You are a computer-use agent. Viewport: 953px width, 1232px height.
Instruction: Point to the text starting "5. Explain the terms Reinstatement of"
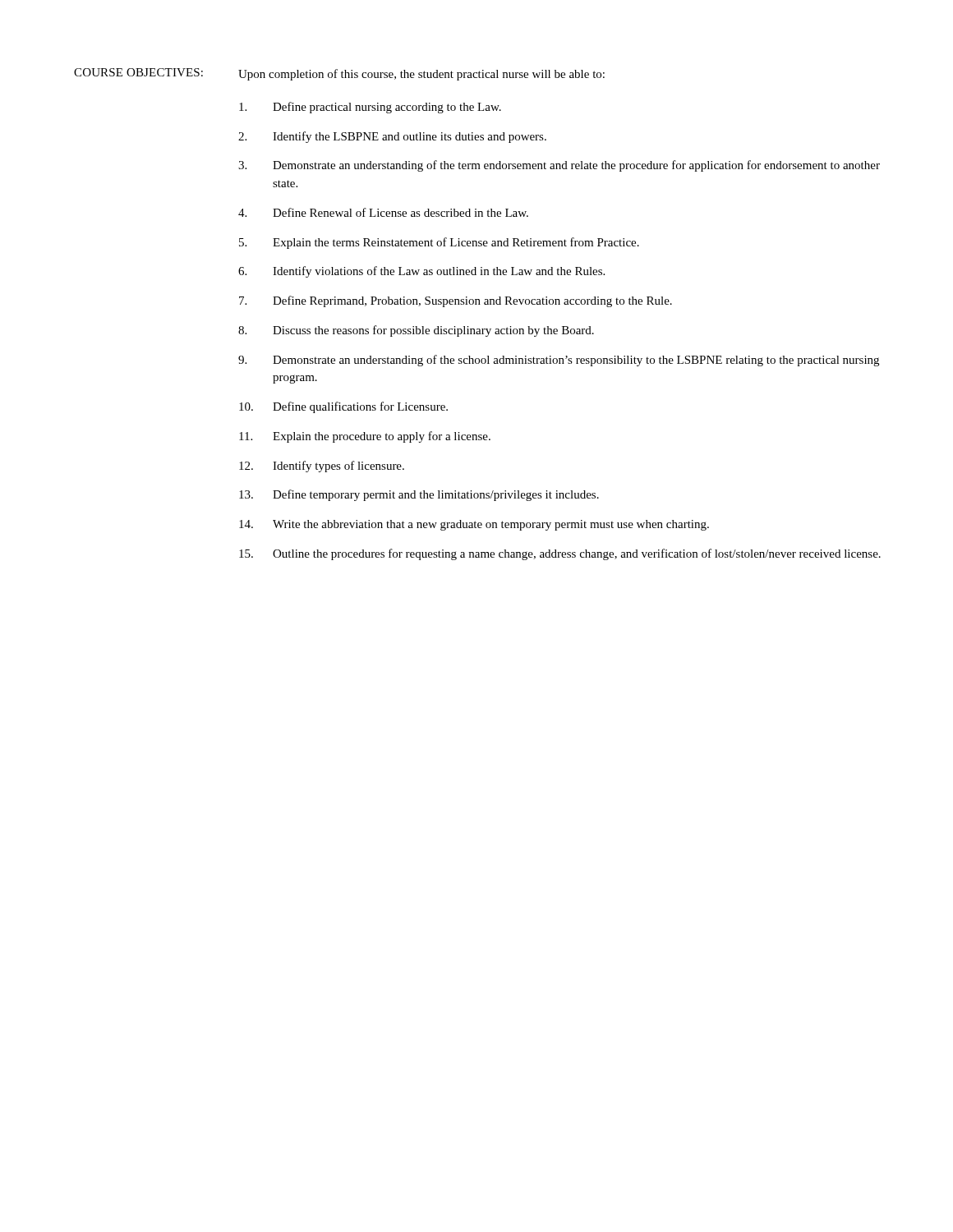[563, 243]
